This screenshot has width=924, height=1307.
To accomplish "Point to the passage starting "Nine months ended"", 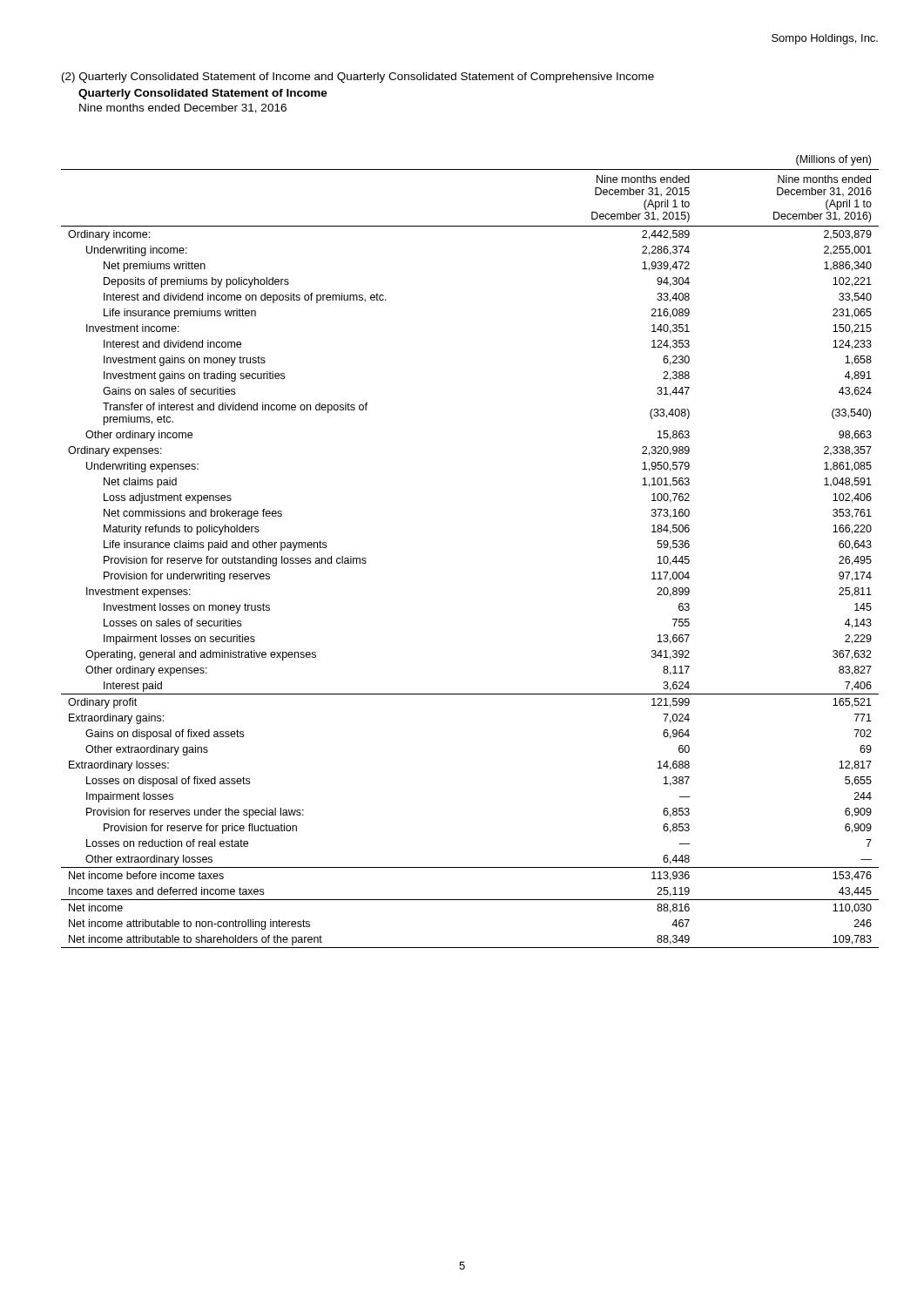I will click(x=183, y=108).
